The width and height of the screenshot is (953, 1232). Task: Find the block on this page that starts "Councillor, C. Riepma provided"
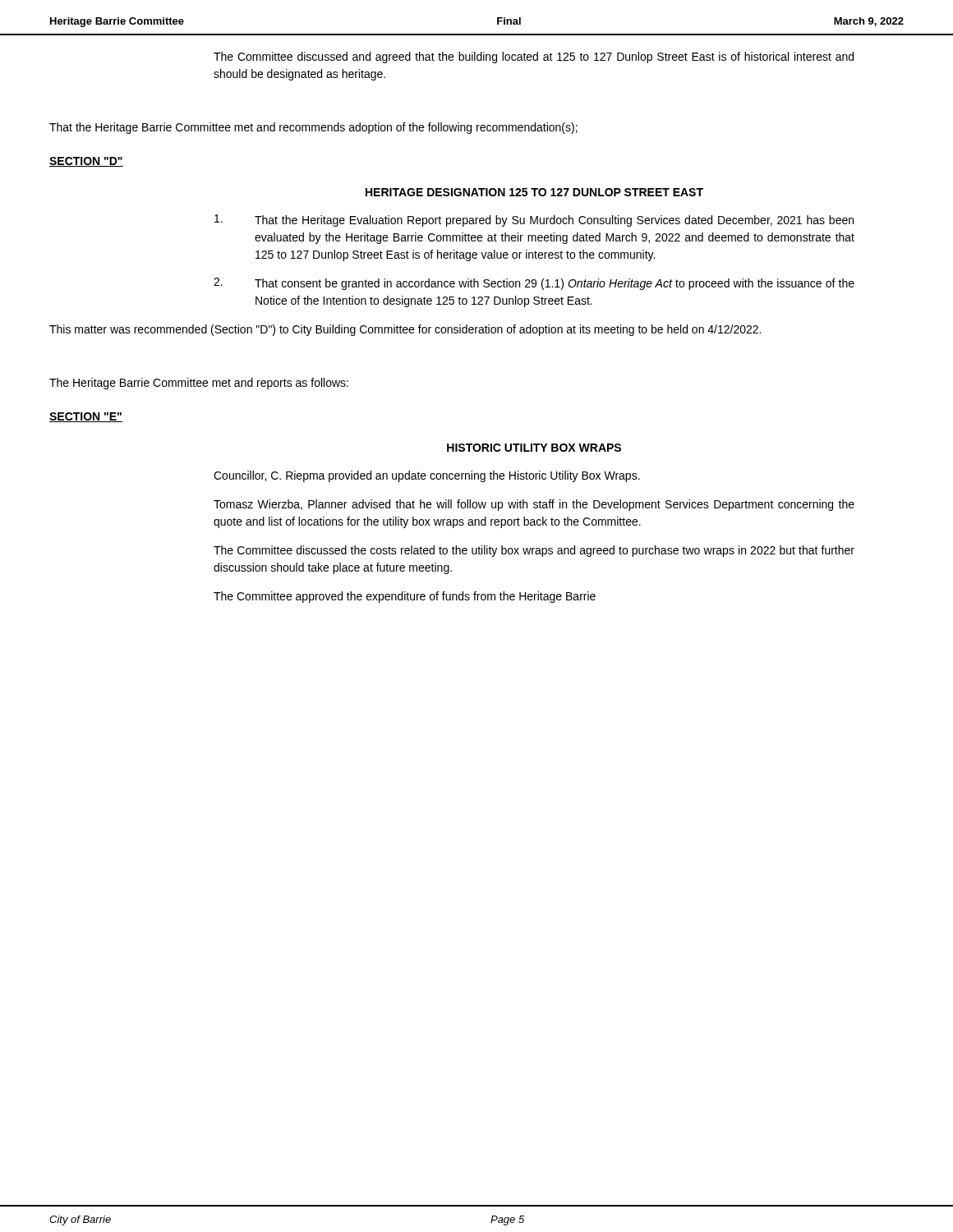[x=534, y=476]
